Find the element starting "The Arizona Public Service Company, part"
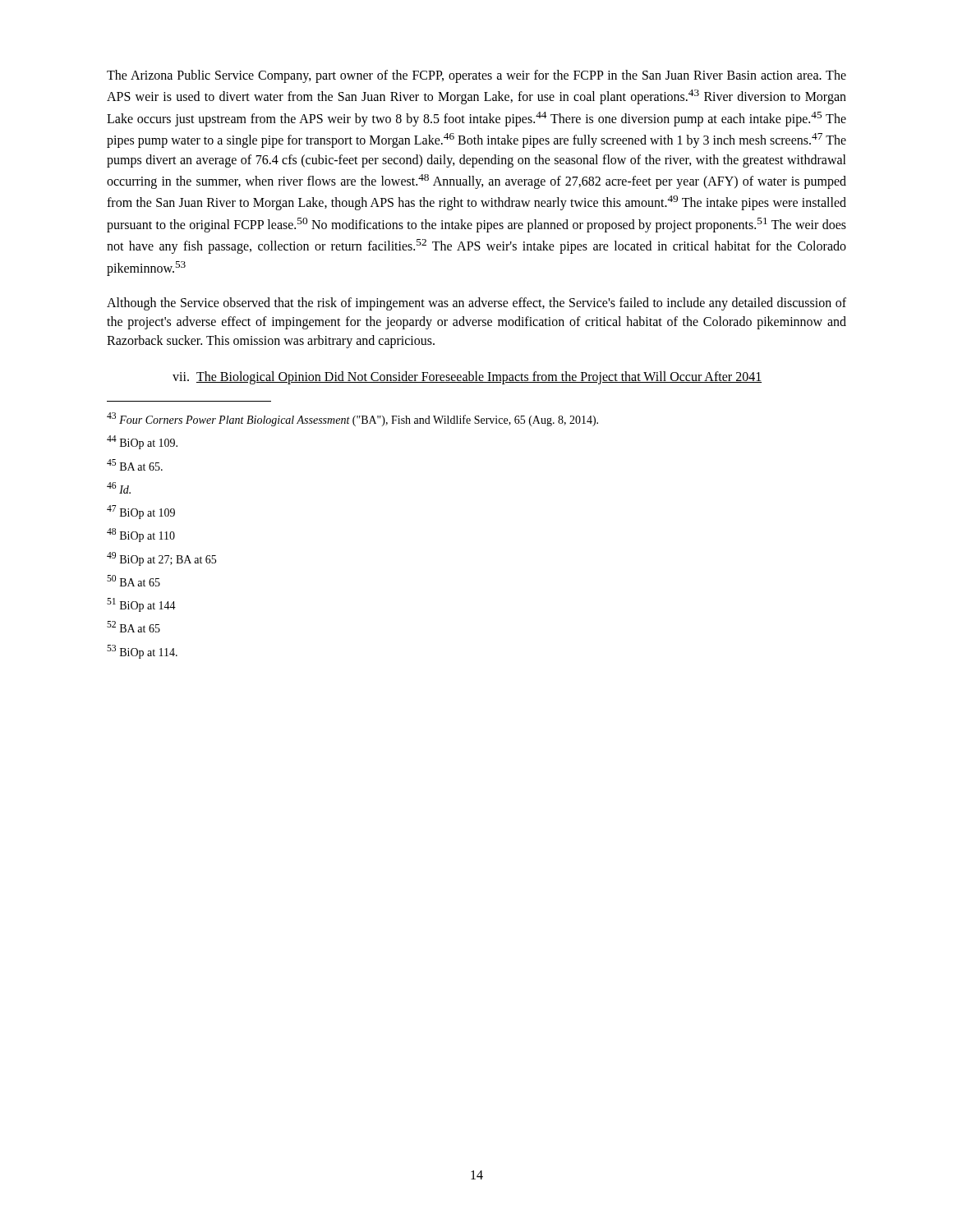 coord(476,172)
